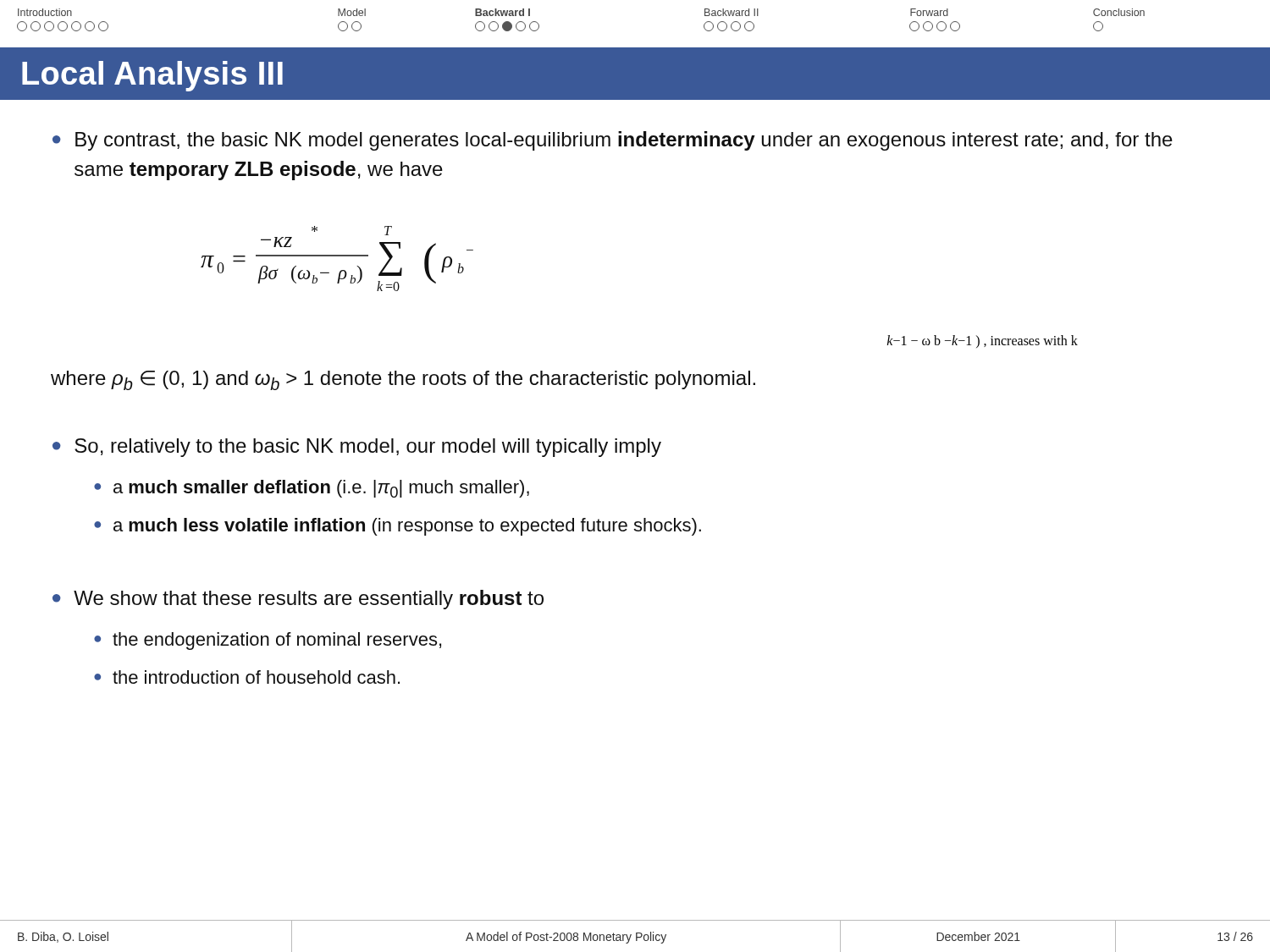This screenshot has height=952, width=1270.
Task: Locate the list item with the text "● We show that these results are"
Action: coord(298,599)
